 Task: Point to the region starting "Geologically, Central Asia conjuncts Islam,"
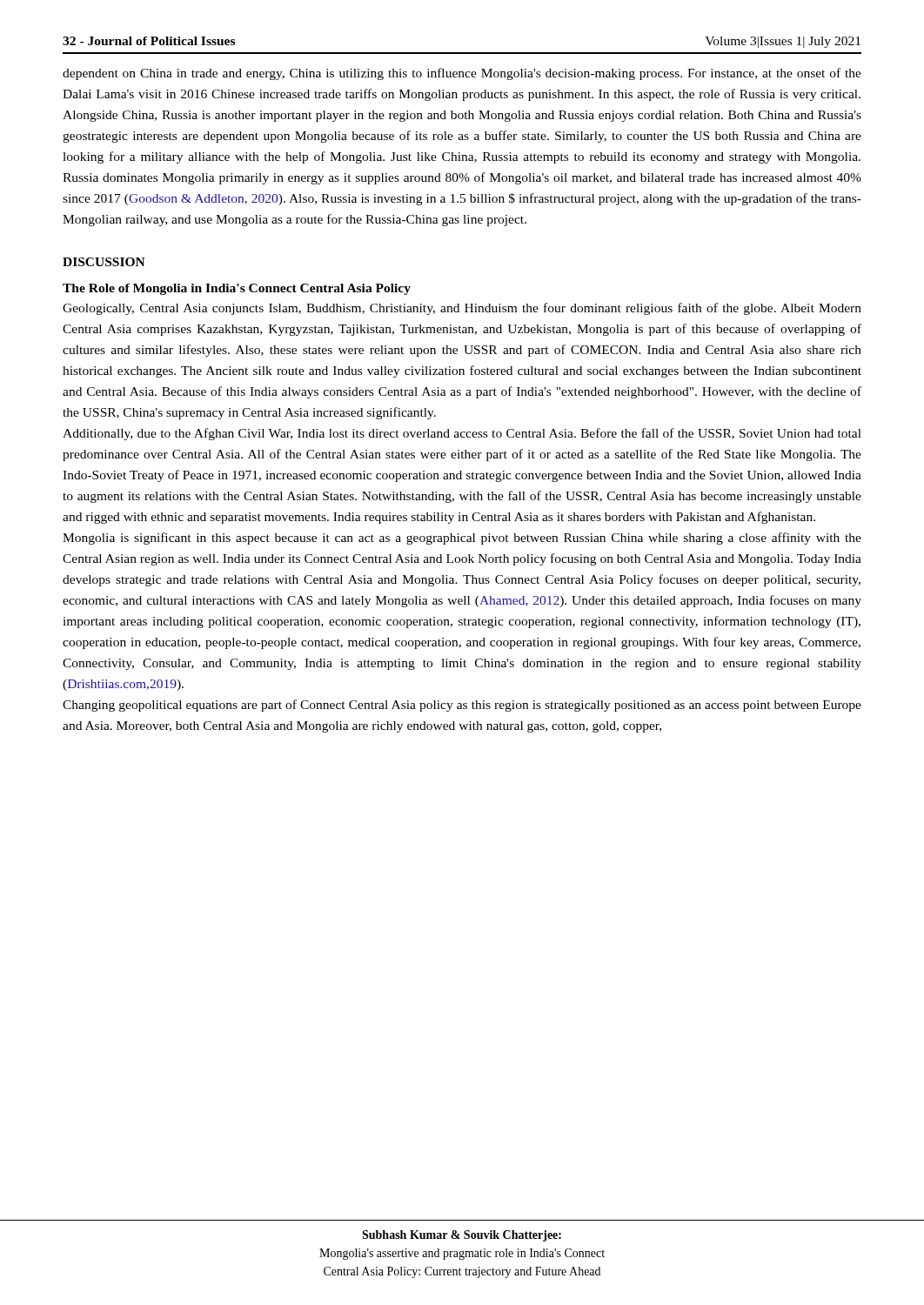click(x=462, y=360)
